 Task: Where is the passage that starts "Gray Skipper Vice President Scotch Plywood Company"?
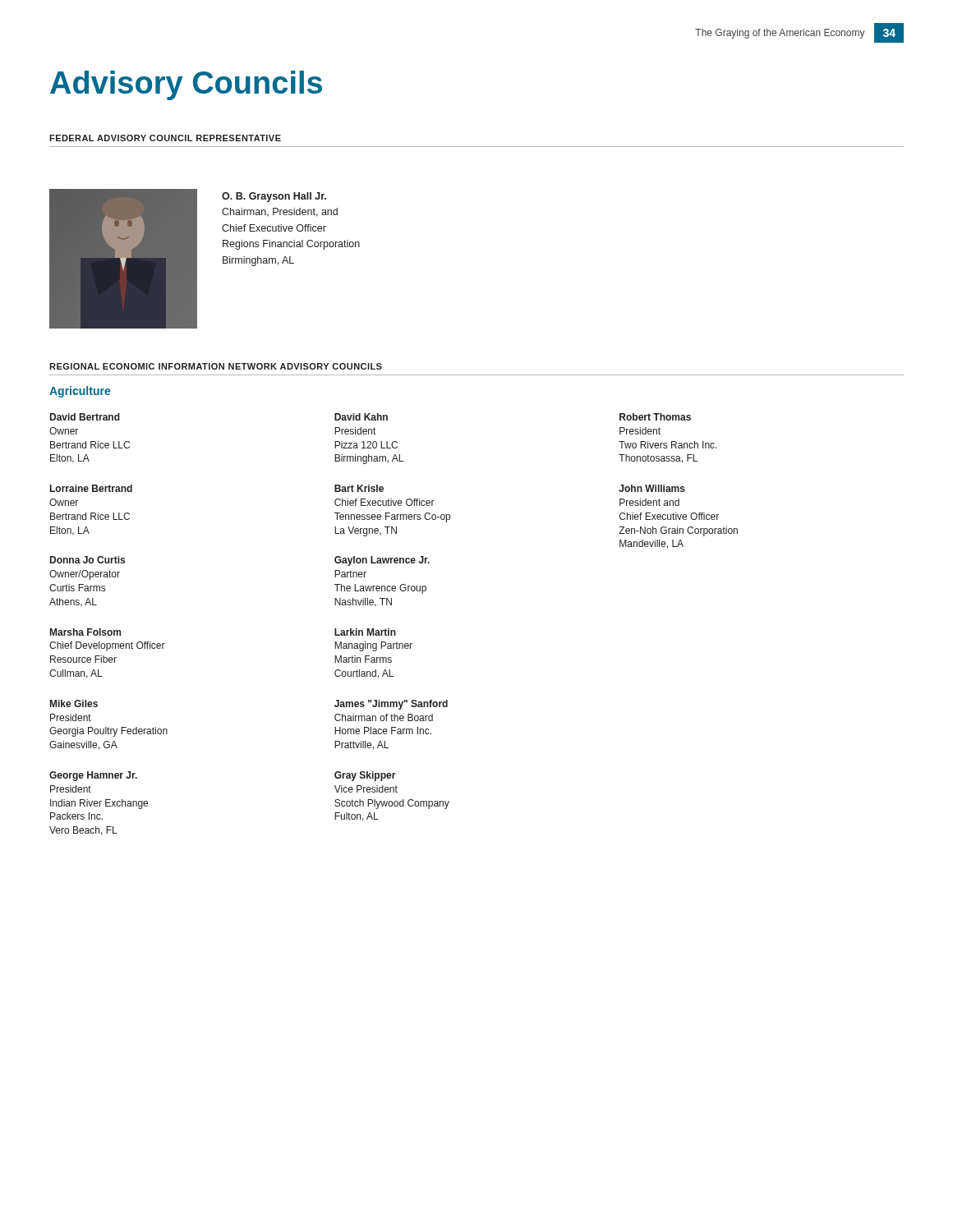(x=365, y=776)
